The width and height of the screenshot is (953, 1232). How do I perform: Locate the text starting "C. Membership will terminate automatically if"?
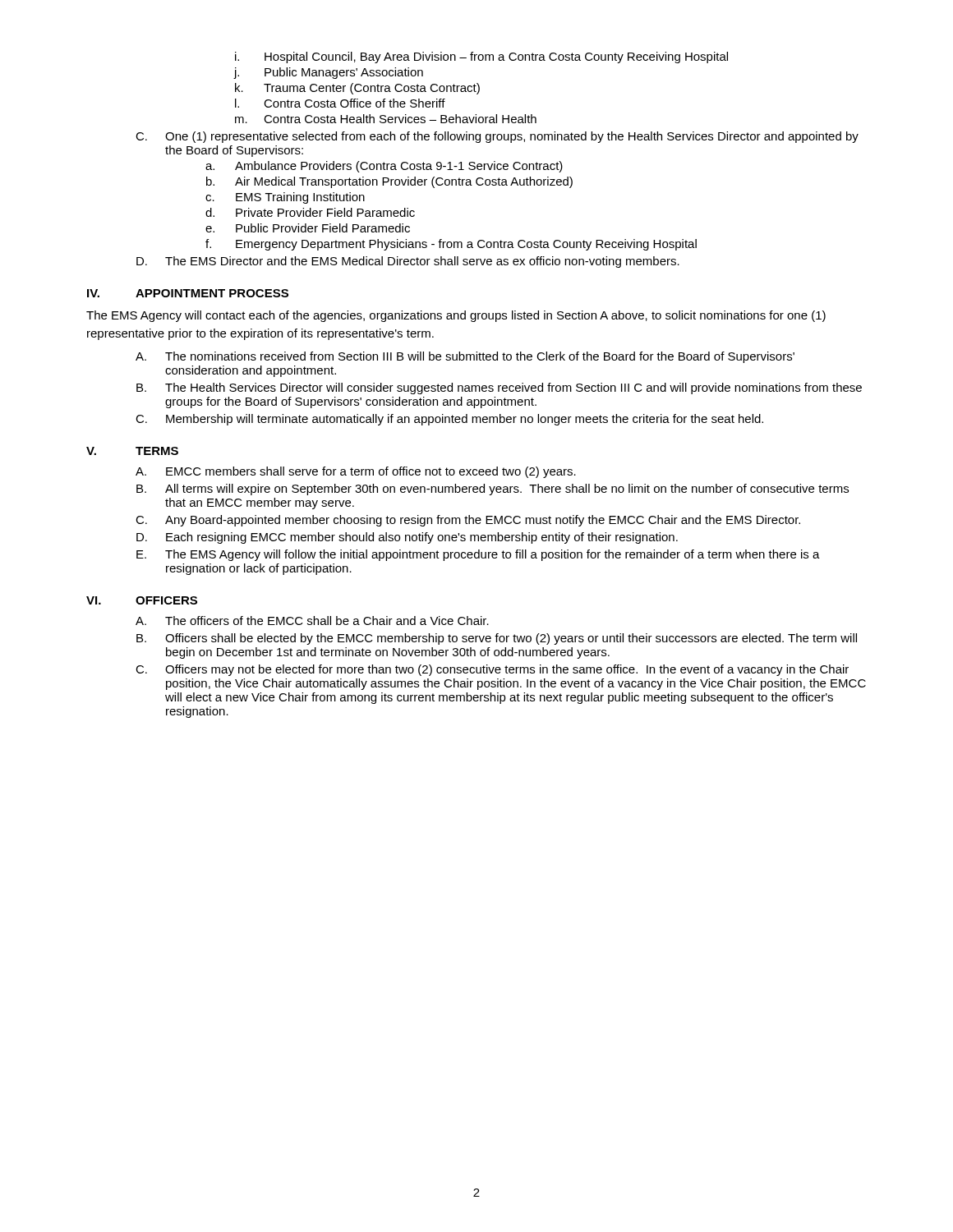[476, 418]
